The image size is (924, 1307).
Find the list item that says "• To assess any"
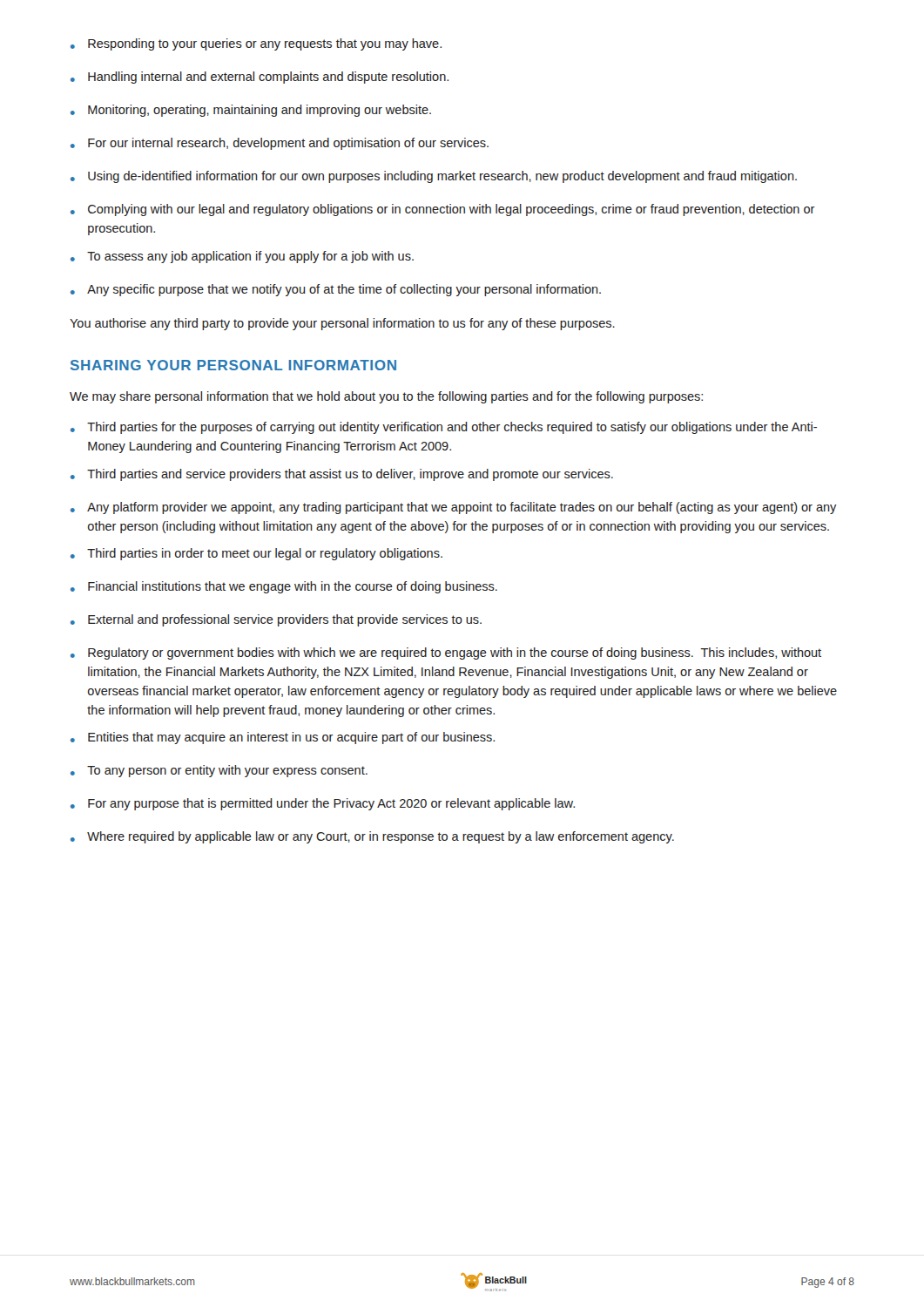pyautogui.click(x=242, y=257)
